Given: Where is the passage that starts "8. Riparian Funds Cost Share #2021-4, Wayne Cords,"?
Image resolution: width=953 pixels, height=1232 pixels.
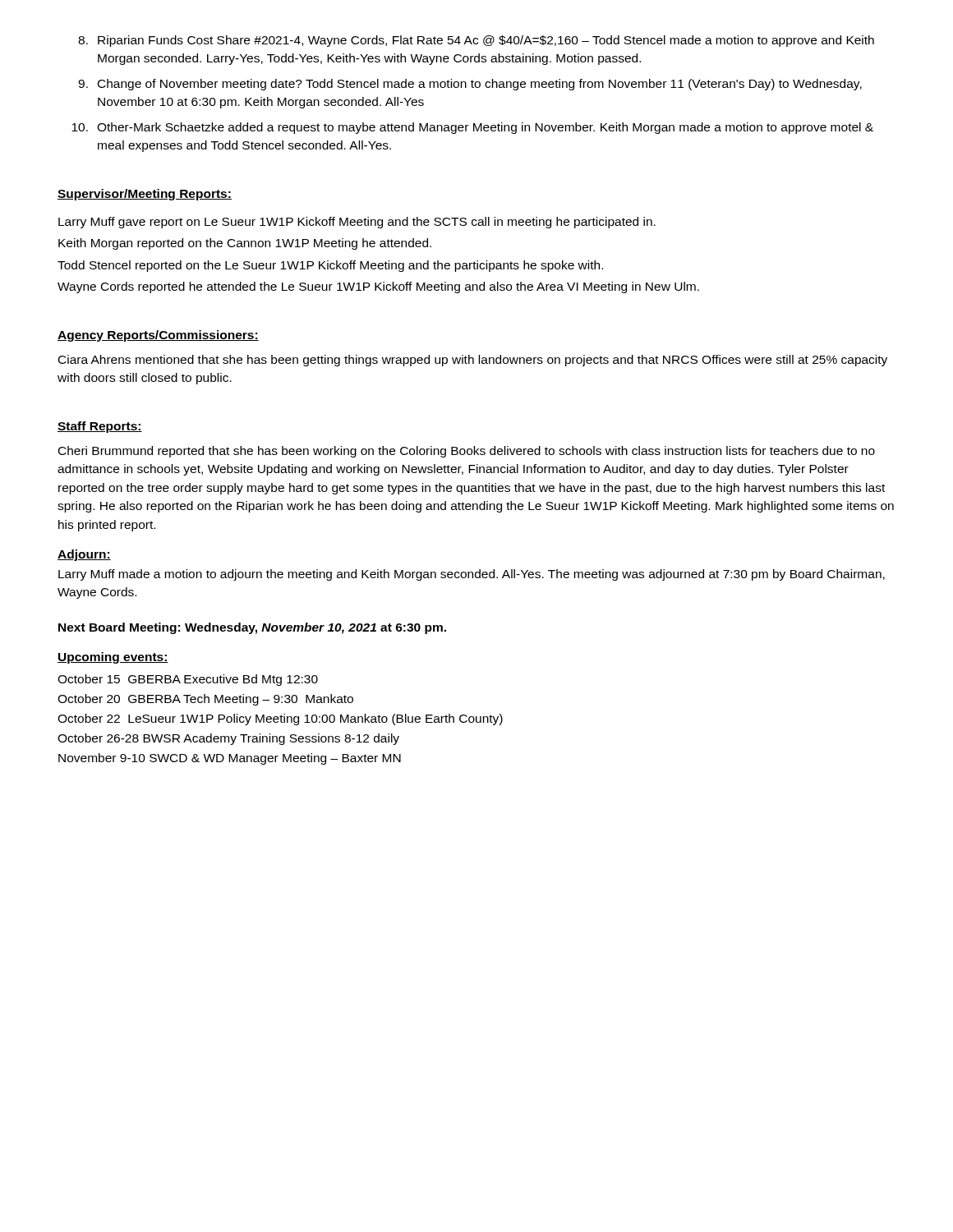Looking at the screenshot, I should click(x=476, y=50).
